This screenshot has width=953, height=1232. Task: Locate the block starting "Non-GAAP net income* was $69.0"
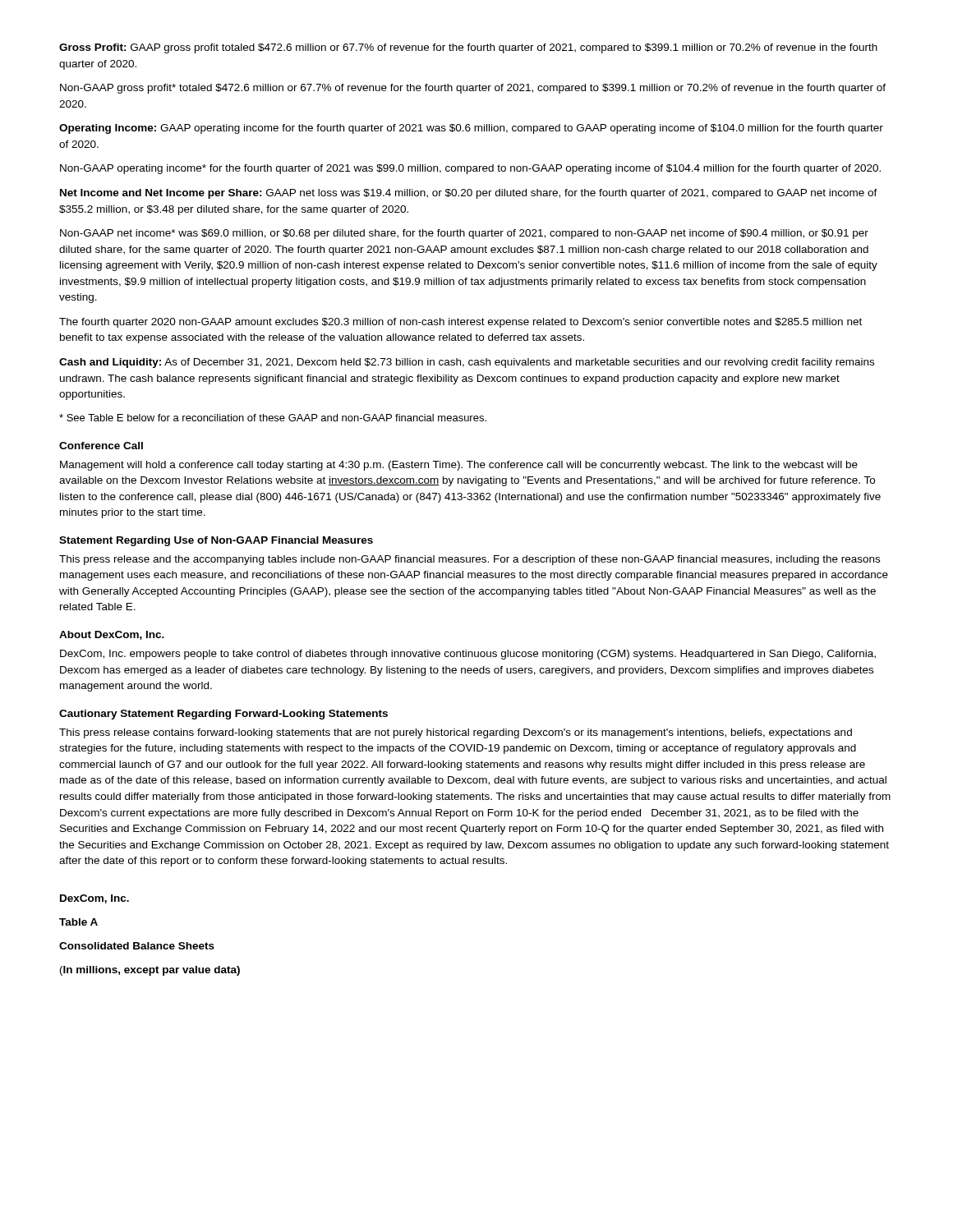[x=468, y=265]
